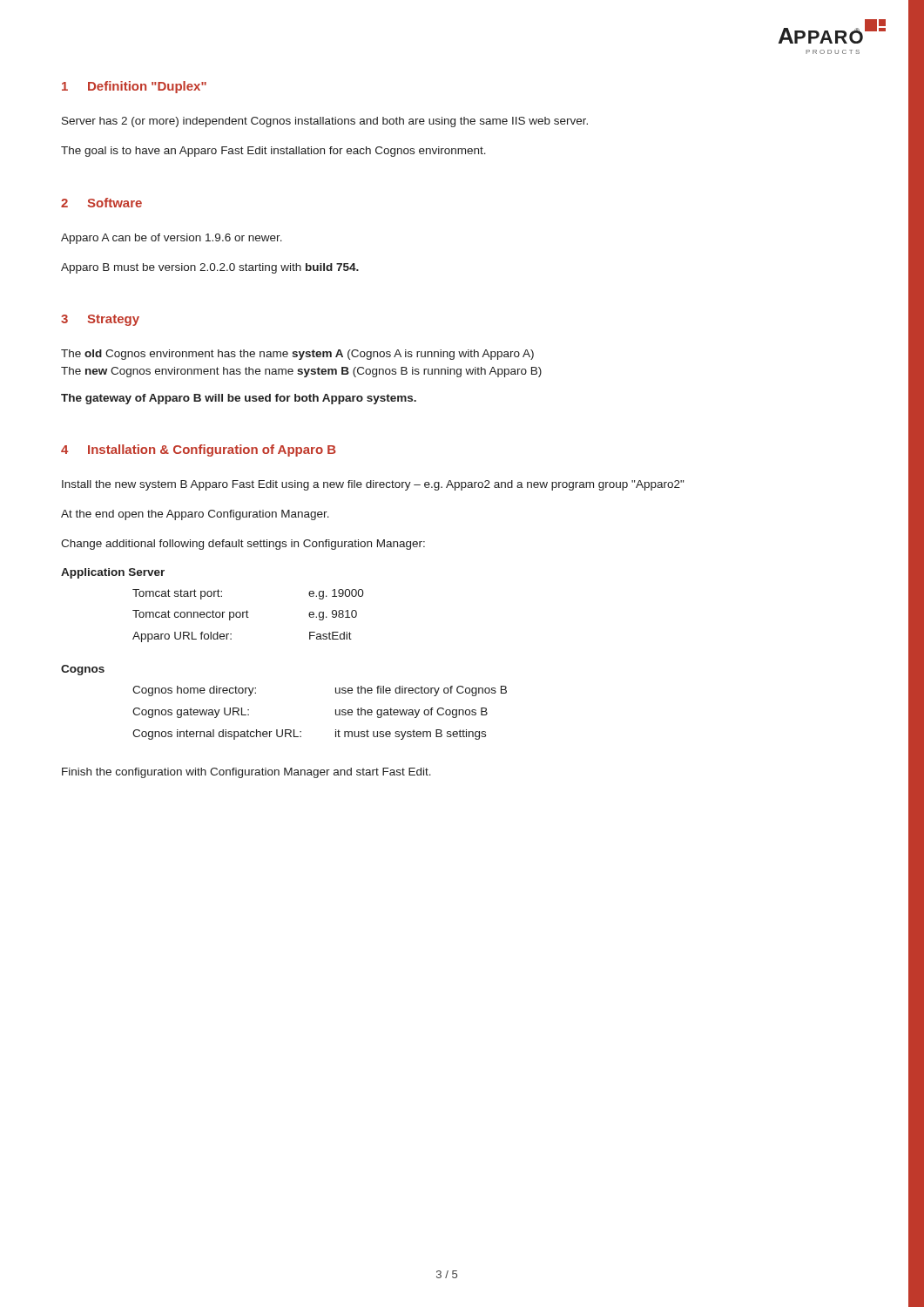Point to the text starting "The old Cognos environment has the name"
The height and width of the screenshot is (1307, 924).
point(302,362)
